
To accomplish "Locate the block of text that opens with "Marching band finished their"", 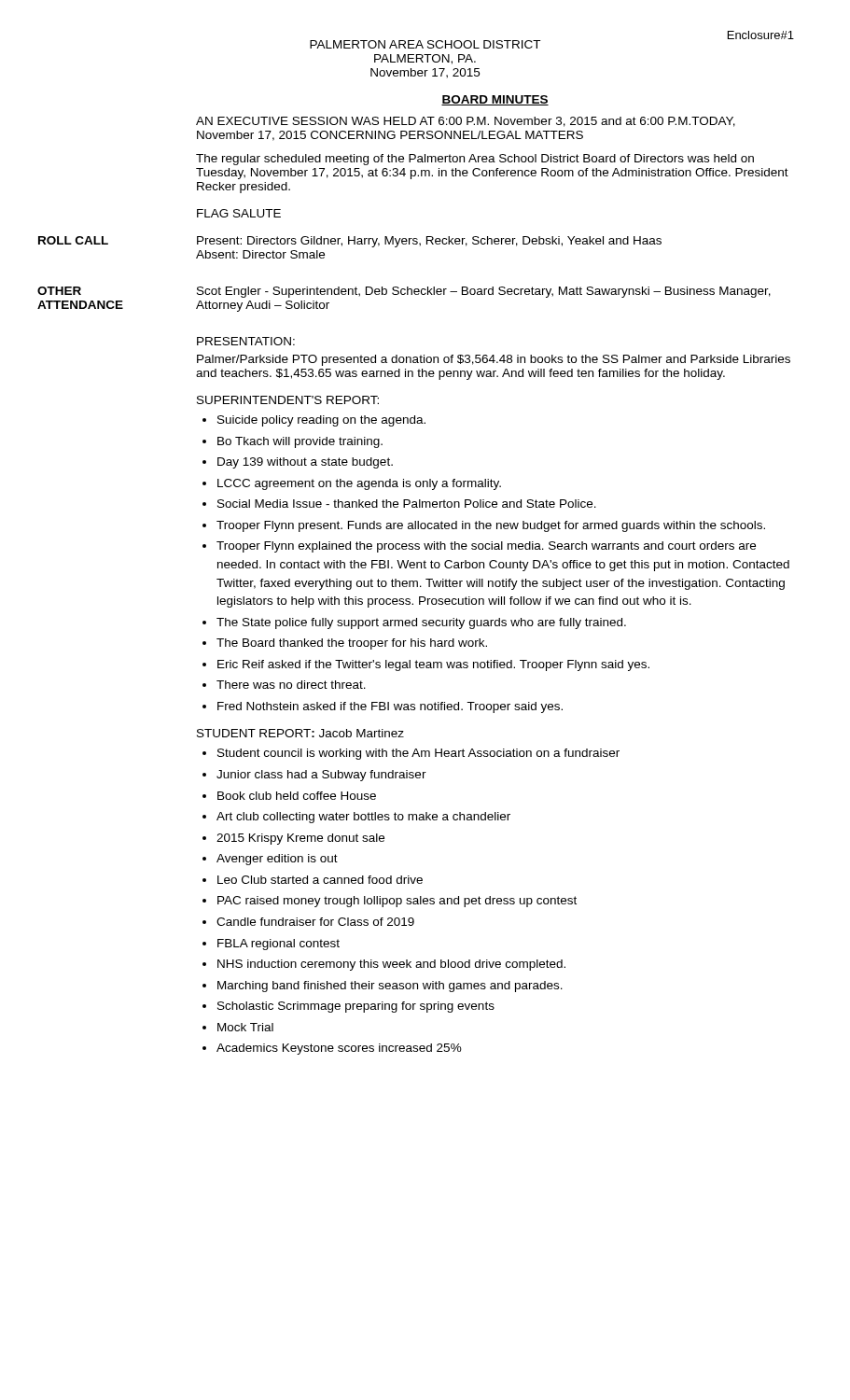I will click(390, 985).
